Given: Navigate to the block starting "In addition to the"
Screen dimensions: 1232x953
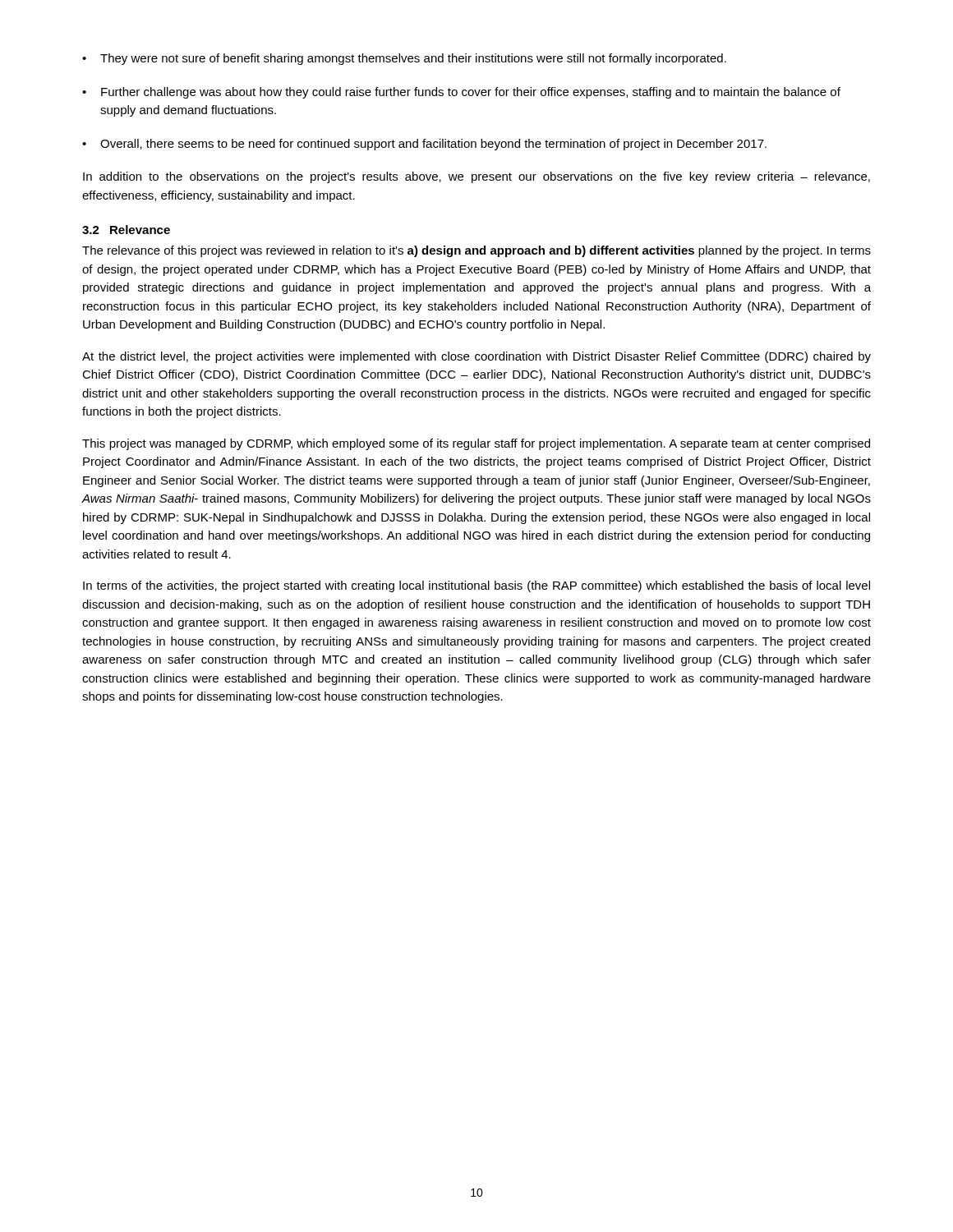Looking at the screenshot, I should pyautogui.click(x=476, y=185).
